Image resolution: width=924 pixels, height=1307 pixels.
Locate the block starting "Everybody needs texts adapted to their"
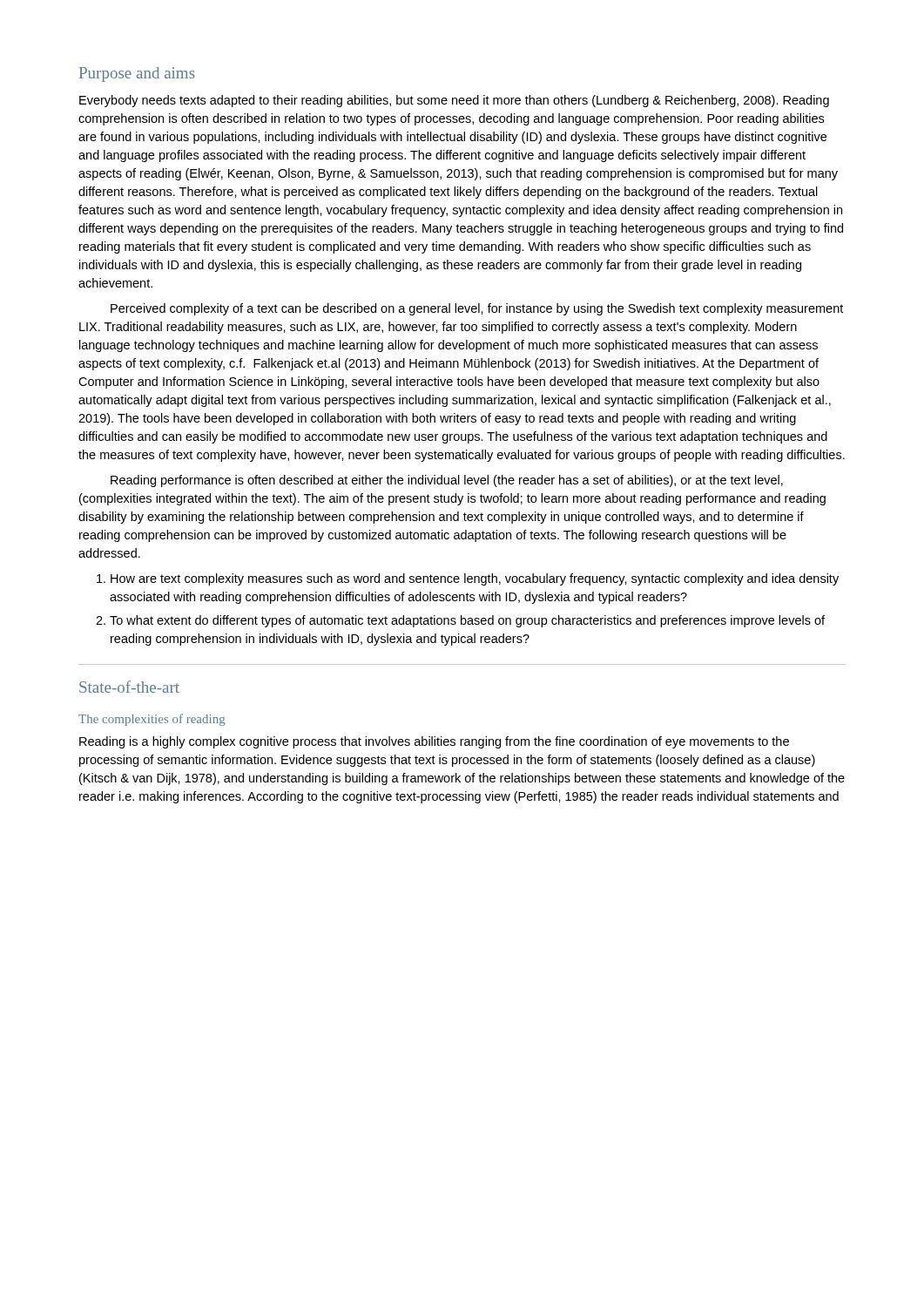[462, 192]
